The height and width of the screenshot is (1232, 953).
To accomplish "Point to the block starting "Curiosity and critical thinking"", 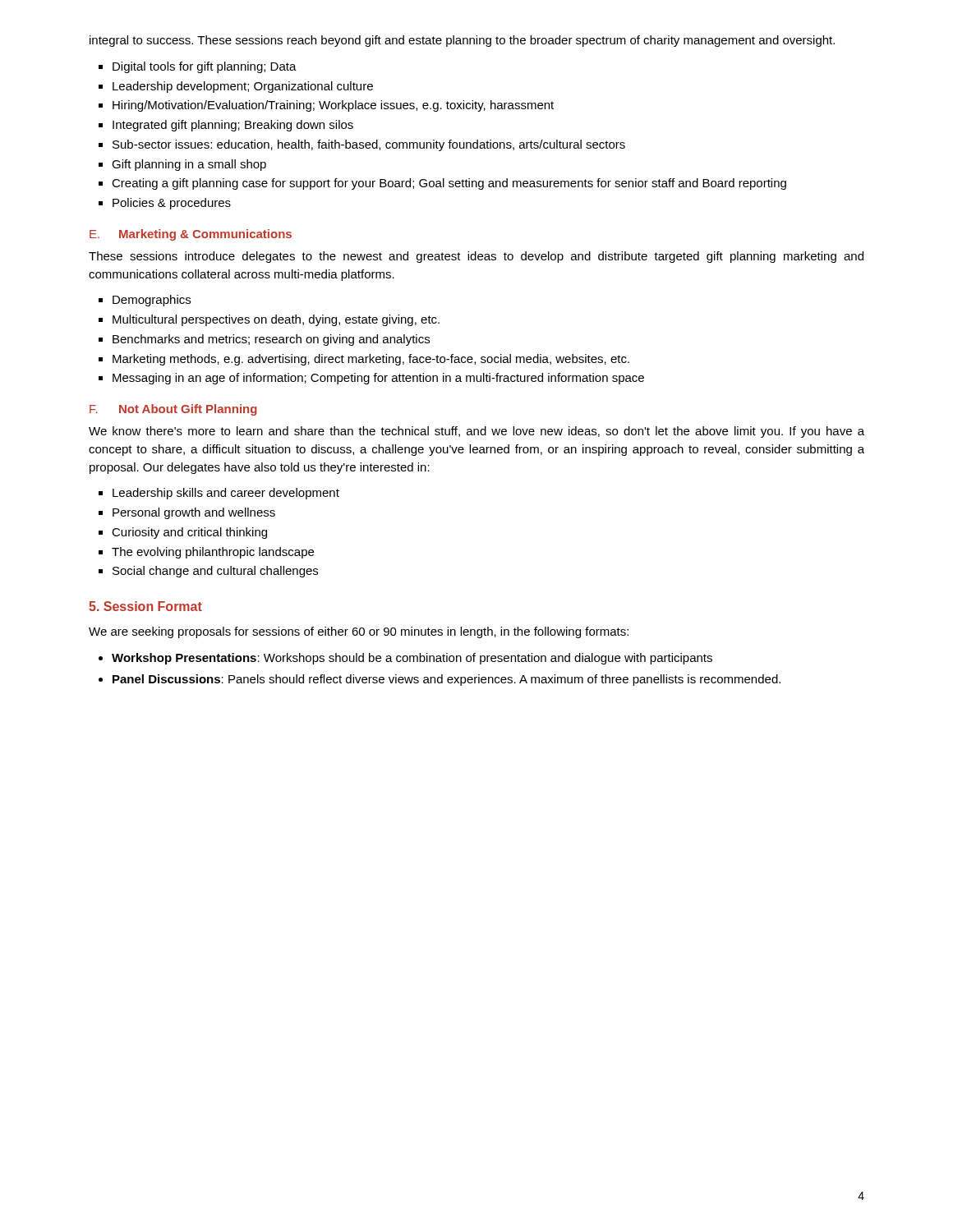I will (189, 533).
